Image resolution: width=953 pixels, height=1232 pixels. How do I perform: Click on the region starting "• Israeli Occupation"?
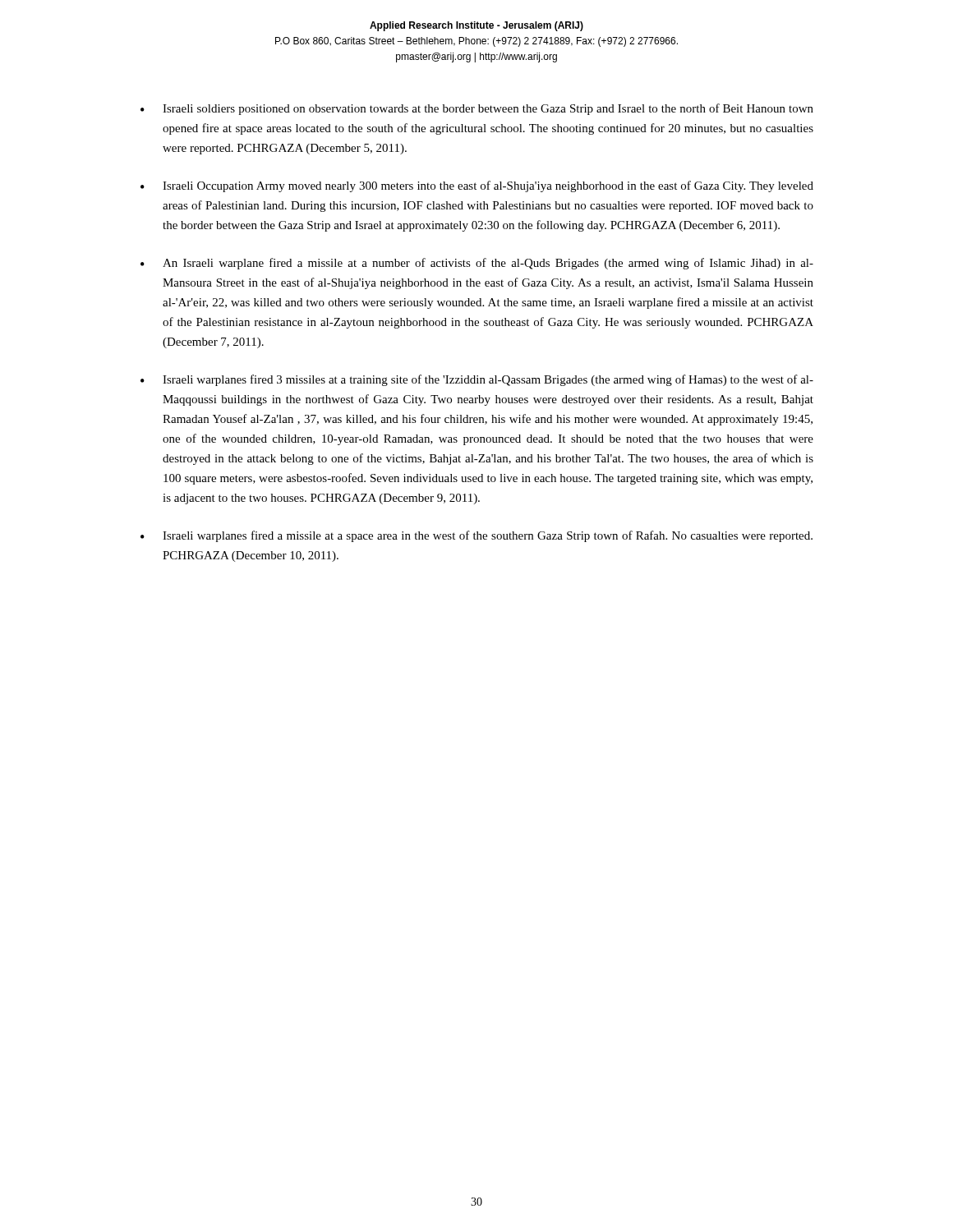476,205
